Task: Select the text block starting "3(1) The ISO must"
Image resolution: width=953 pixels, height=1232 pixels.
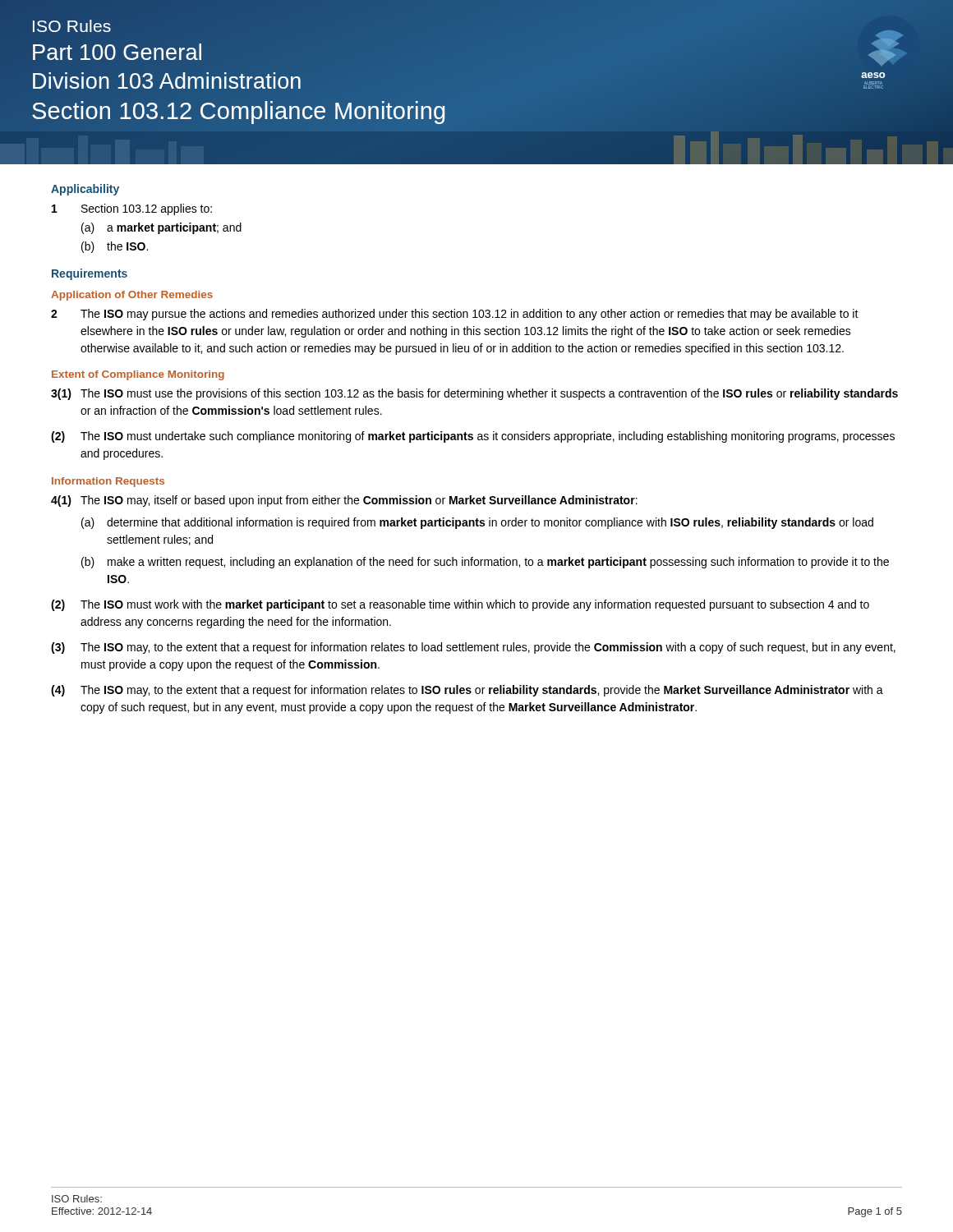Action: click(x=476, y=402)
